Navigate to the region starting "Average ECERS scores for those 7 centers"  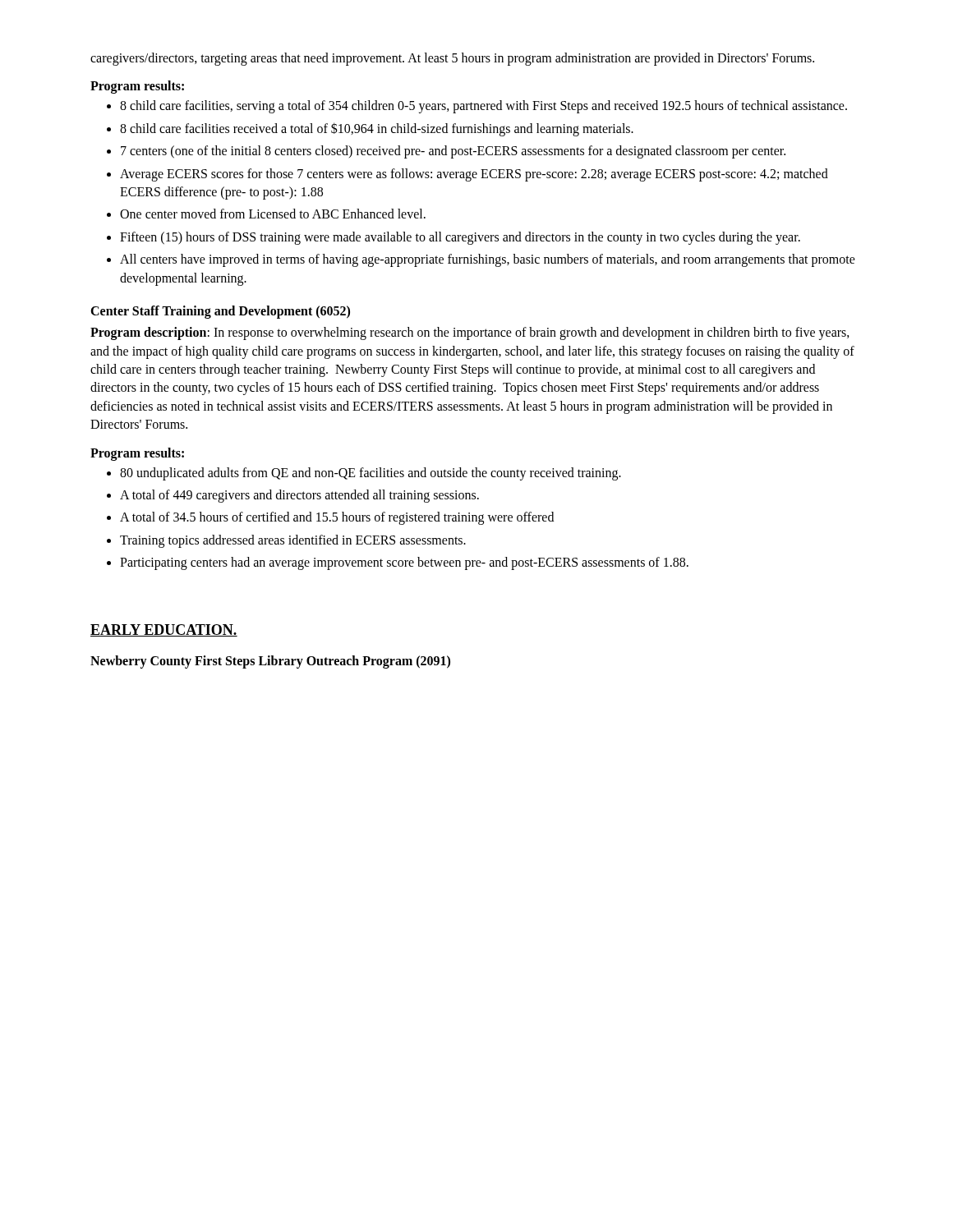(x=491, y=183)
